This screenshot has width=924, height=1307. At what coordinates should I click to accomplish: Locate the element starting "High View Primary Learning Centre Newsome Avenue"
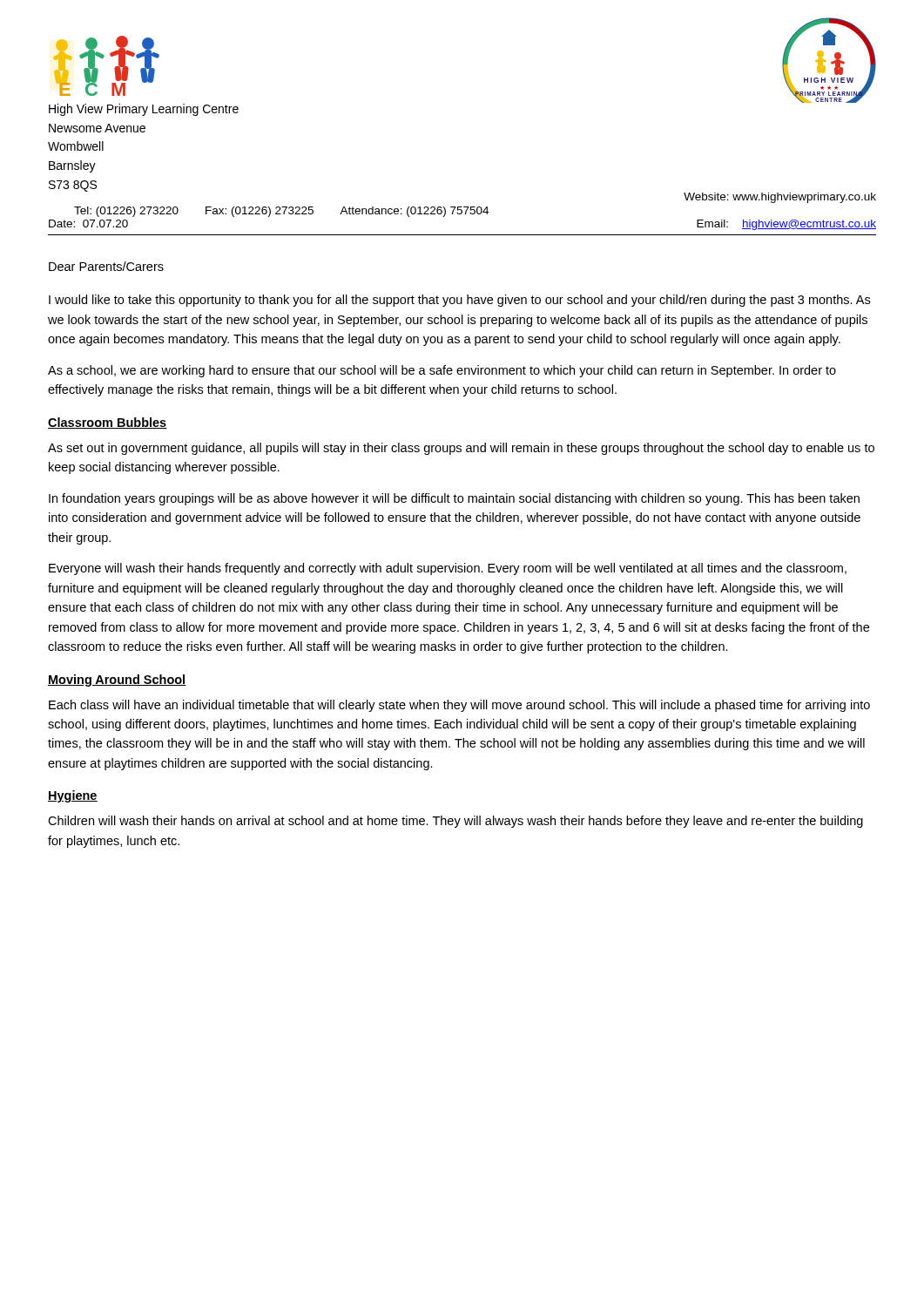coord(144,110)
